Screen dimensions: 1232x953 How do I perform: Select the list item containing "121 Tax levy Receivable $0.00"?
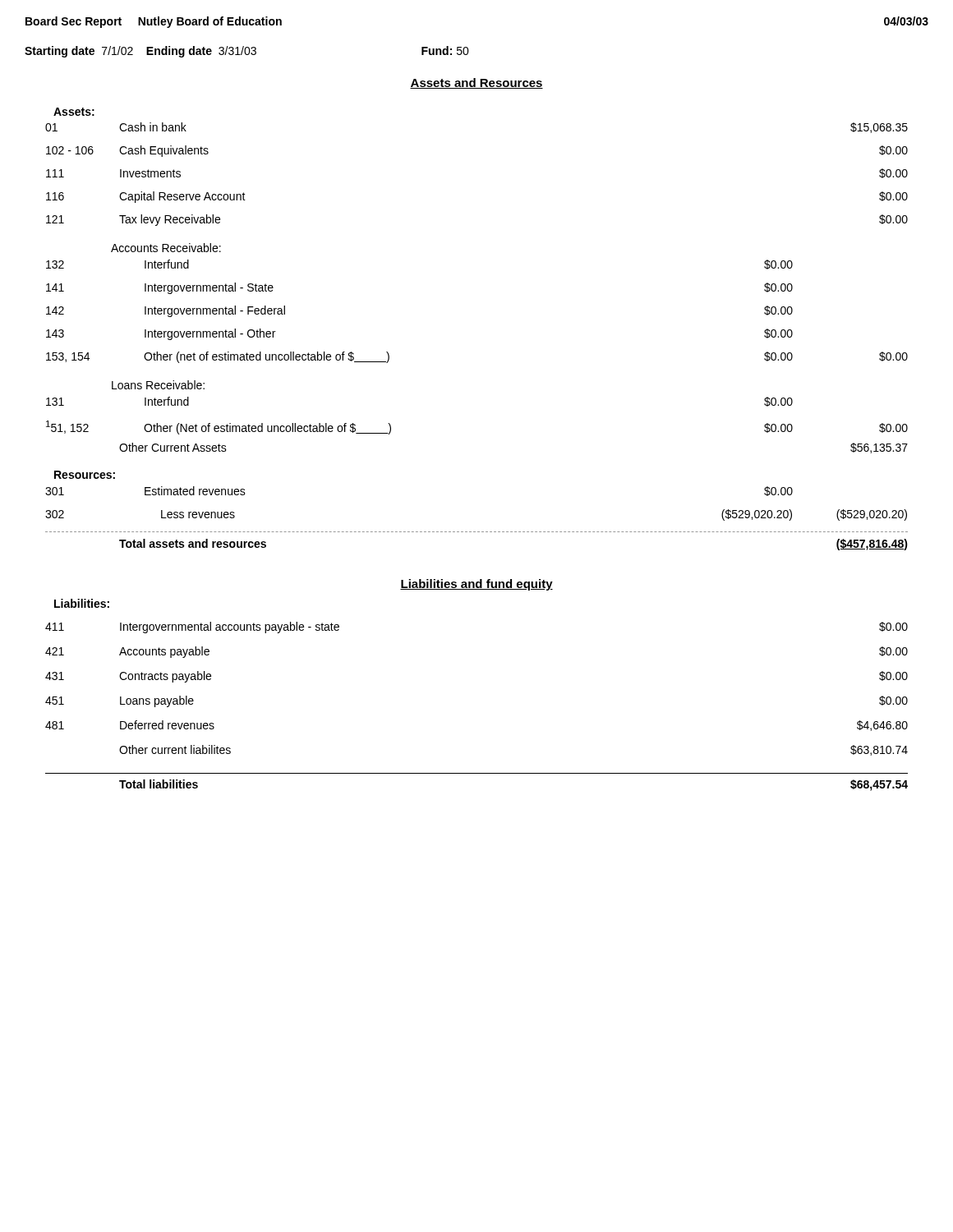point(55,220)
